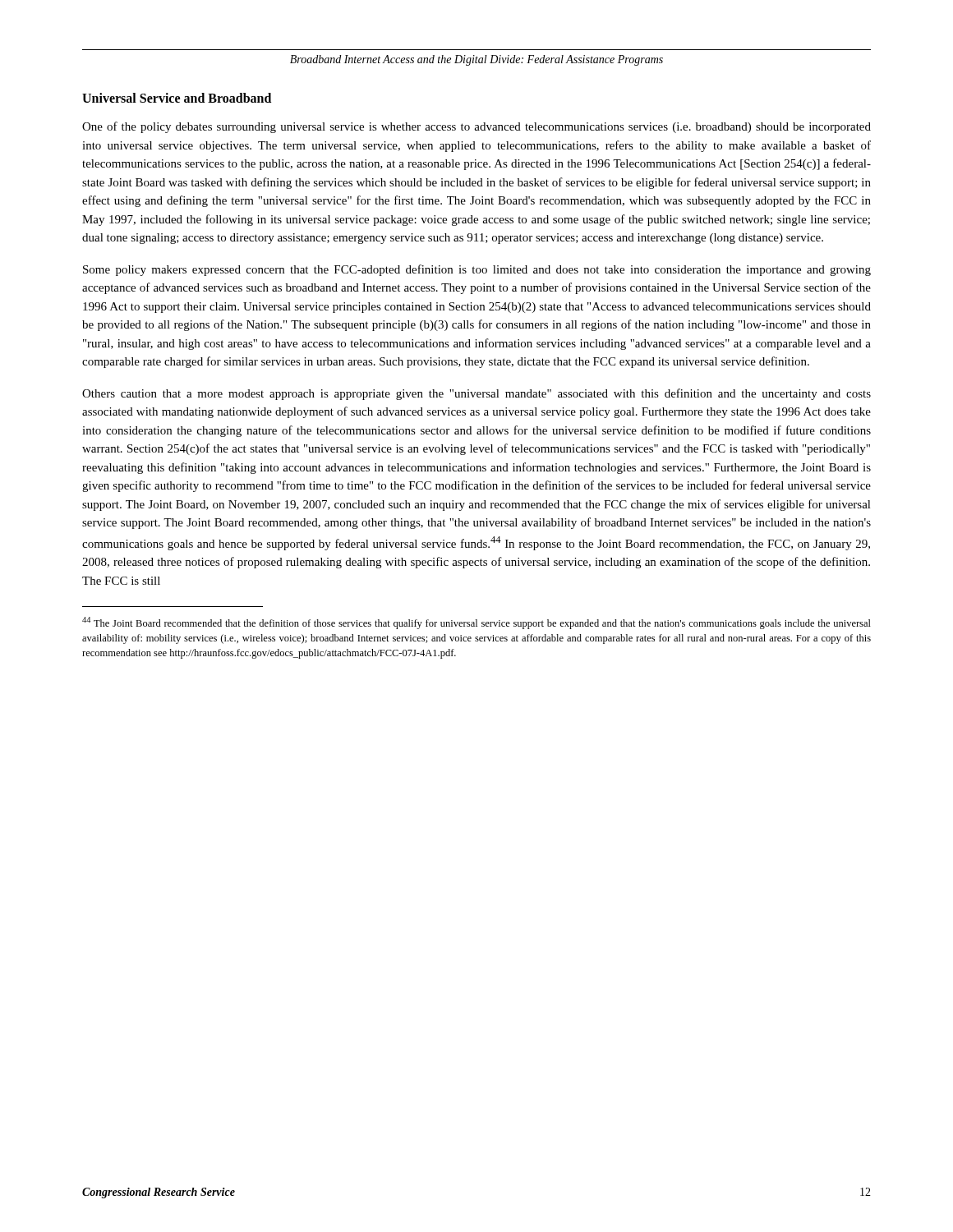
Task: Select the text block containing "One of the policy"
Action: (476, 182)
